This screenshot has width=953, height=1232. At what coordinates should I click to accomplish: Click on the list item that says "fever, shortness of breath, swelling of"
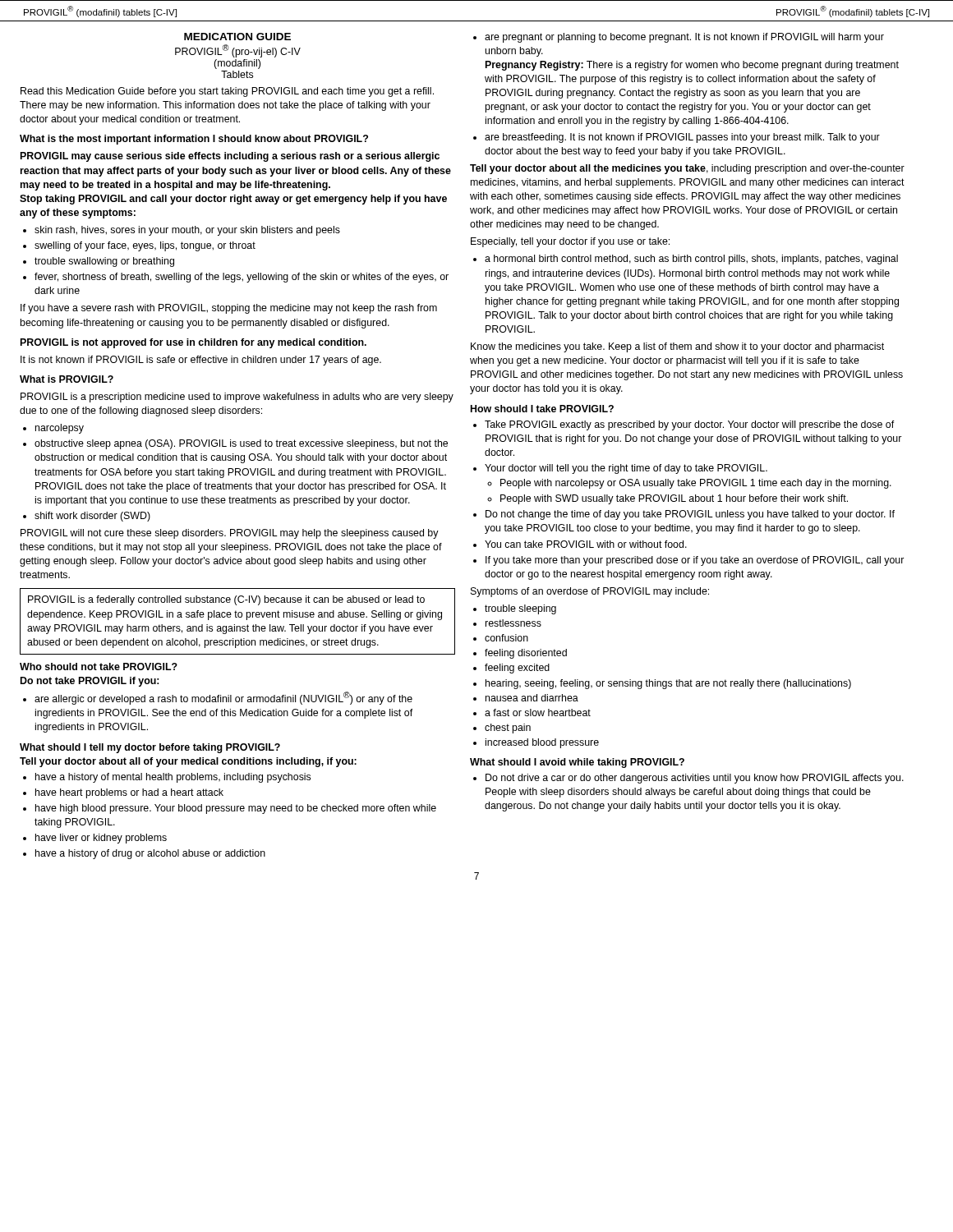coord(237,284)
